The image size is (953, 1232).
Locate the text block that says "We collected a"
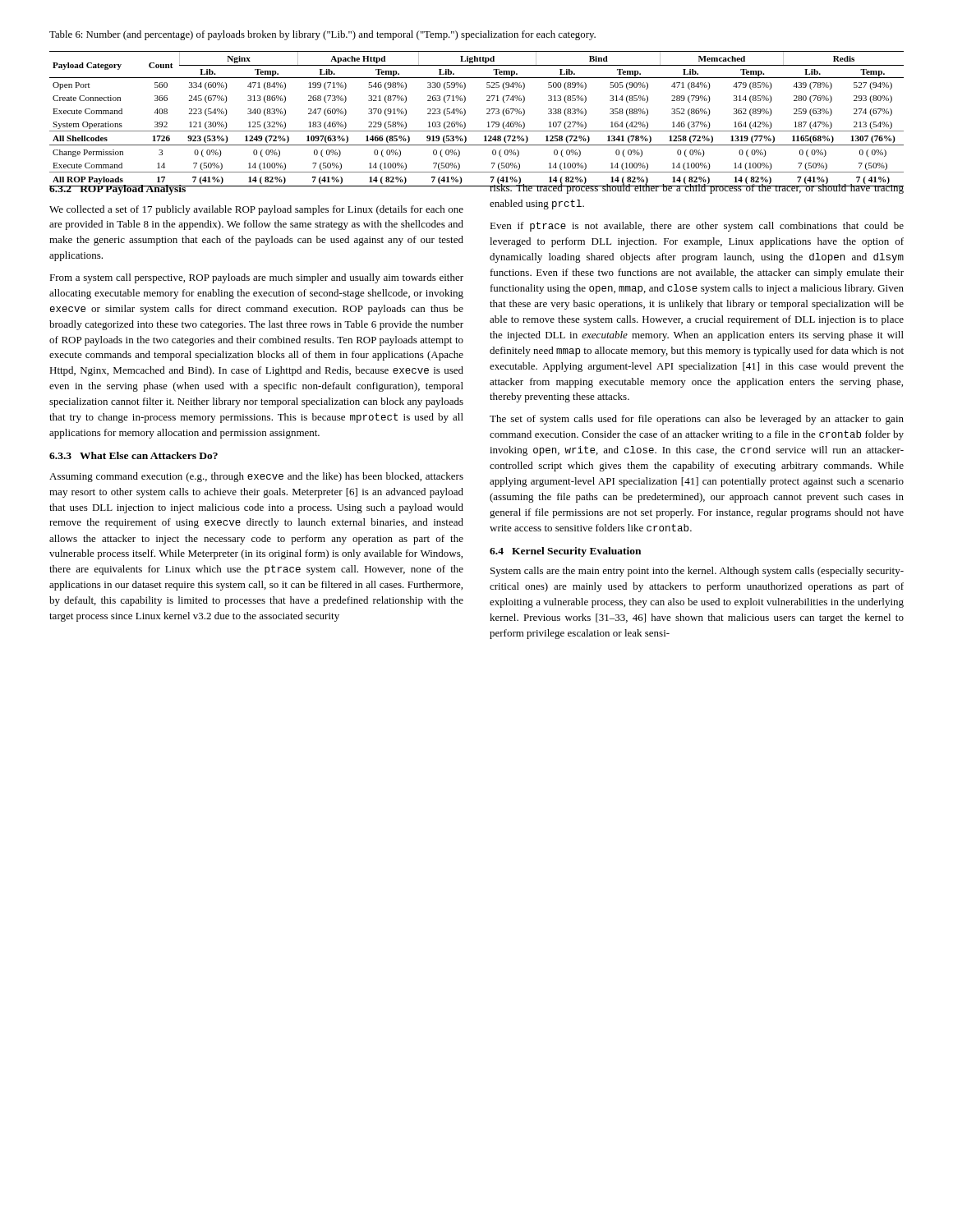(x=256, y=321)
